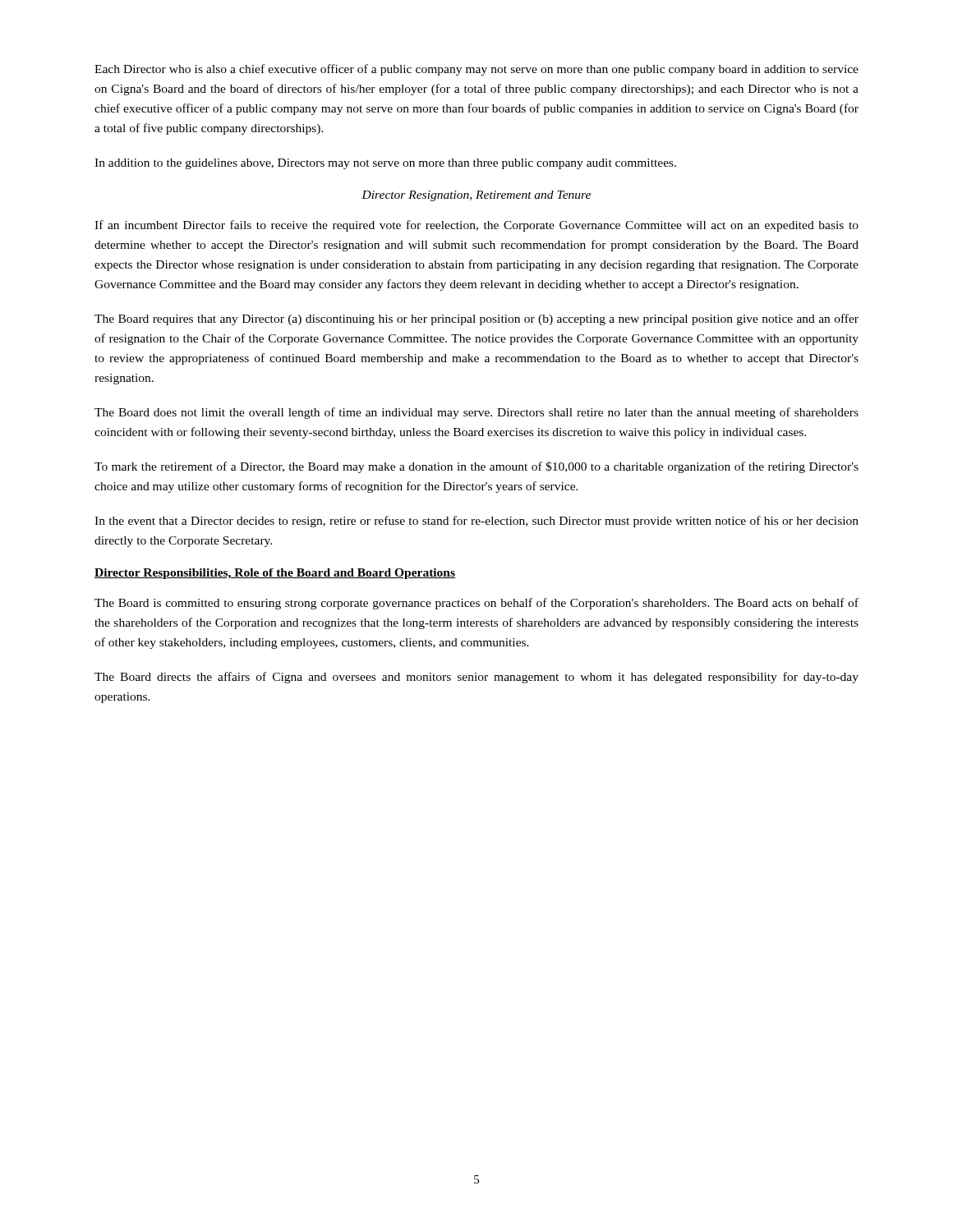The width and height of the screenshot is (953, 1232).
Task: Locate the passage starting "The Board requires that any"
Action: click(476, 348)
